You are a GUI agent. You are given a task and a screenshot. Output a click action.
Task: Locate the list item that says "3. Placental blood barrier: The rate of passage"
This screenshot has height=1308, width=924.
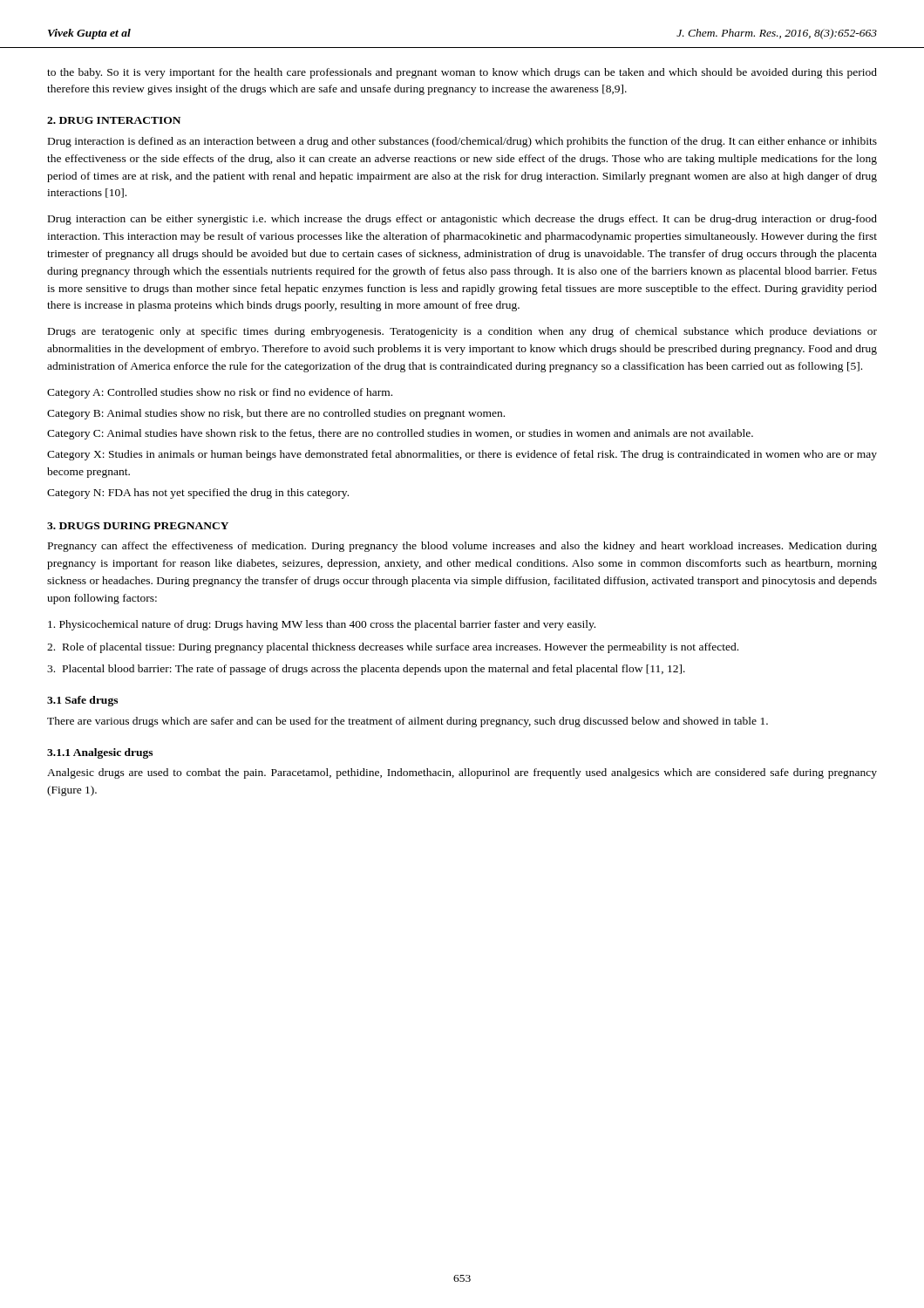(366, 669)
